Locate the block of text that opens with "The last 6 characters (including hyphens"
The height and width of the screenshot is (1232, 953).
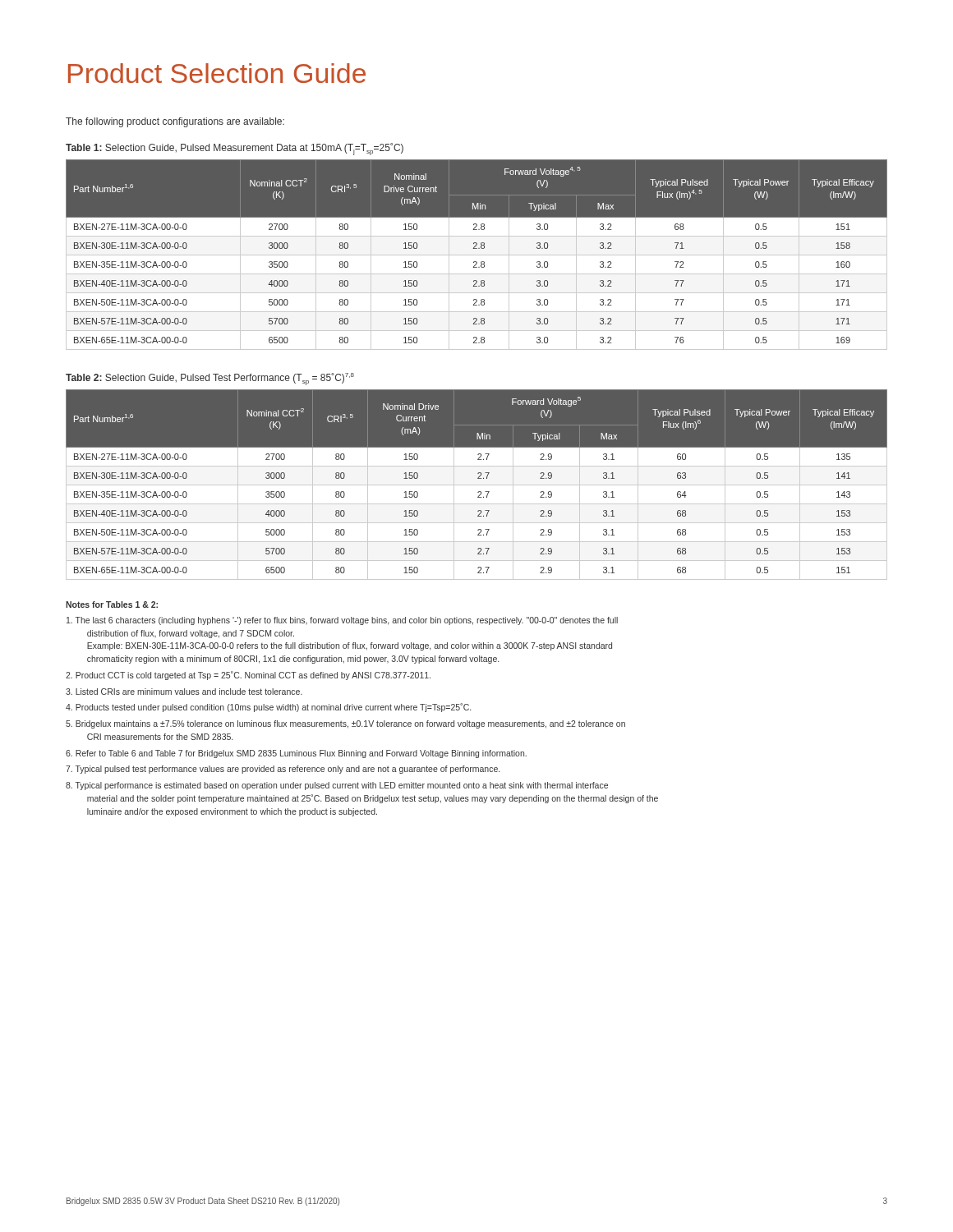click(342, 639)
